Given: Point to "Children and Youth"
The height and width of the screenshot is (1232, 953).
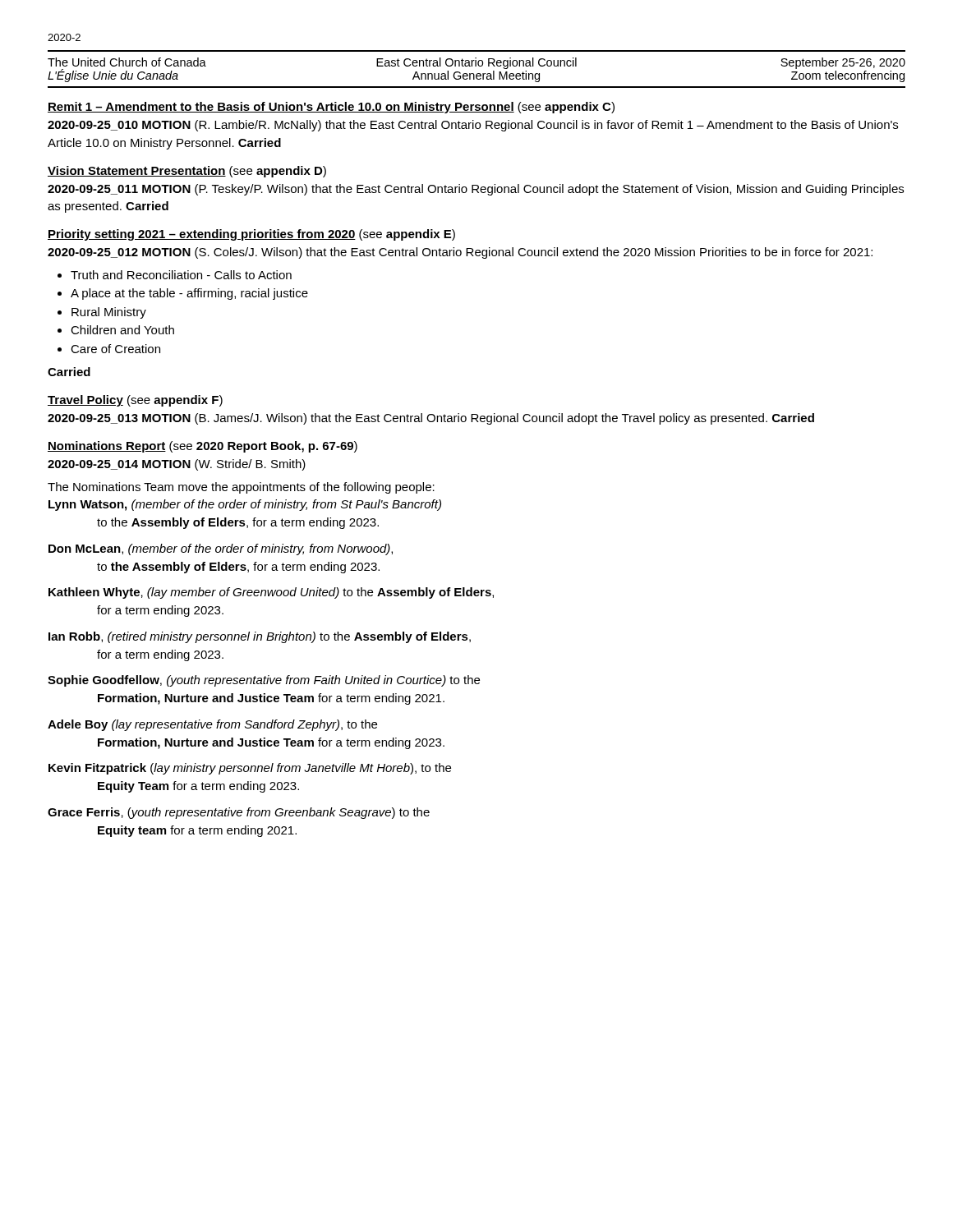Looking at the screenshot, I should tap(123, 330).
